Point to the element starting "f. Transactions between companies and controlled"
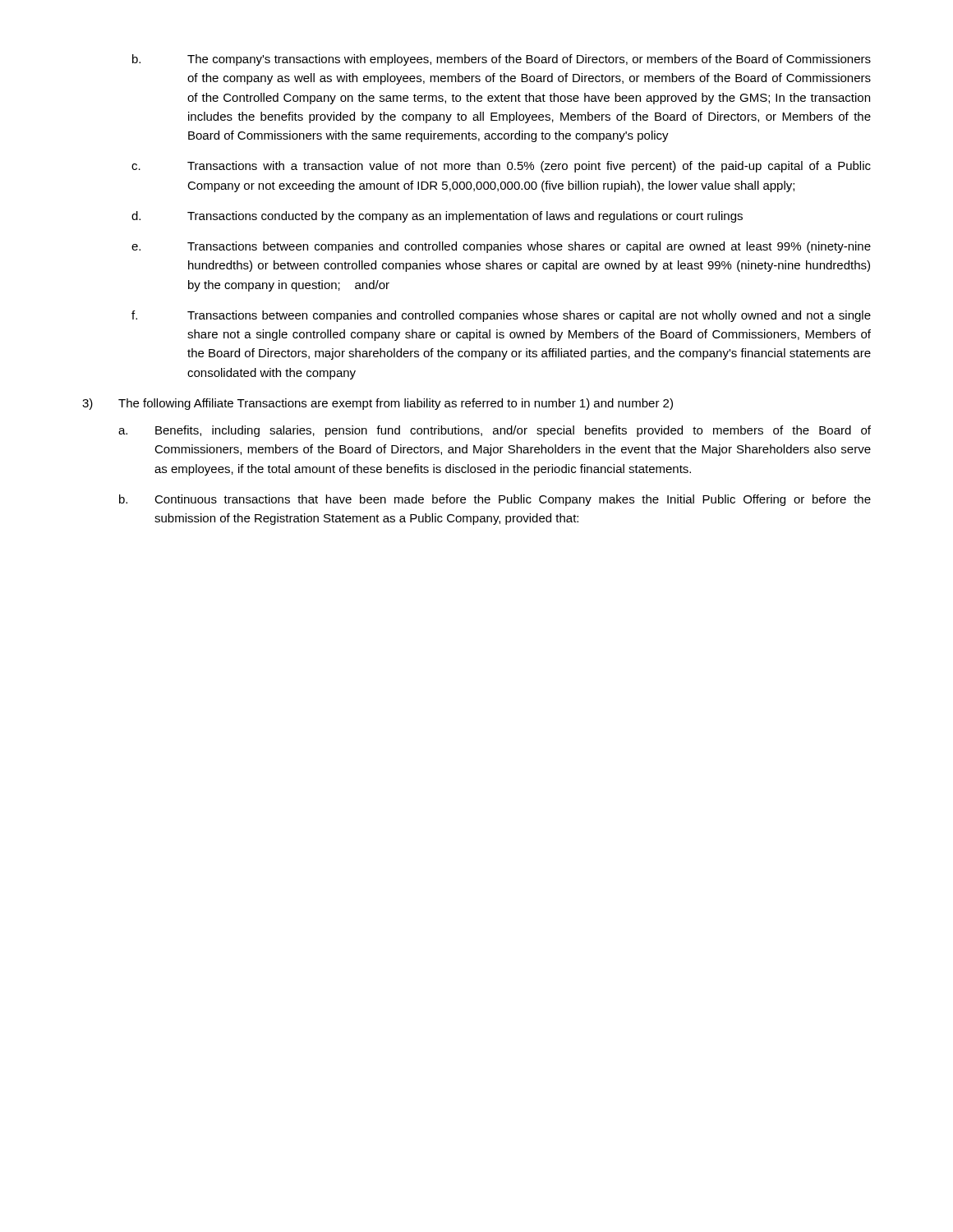The height and width of the screenshot is (1232, 953). [501, 343]
